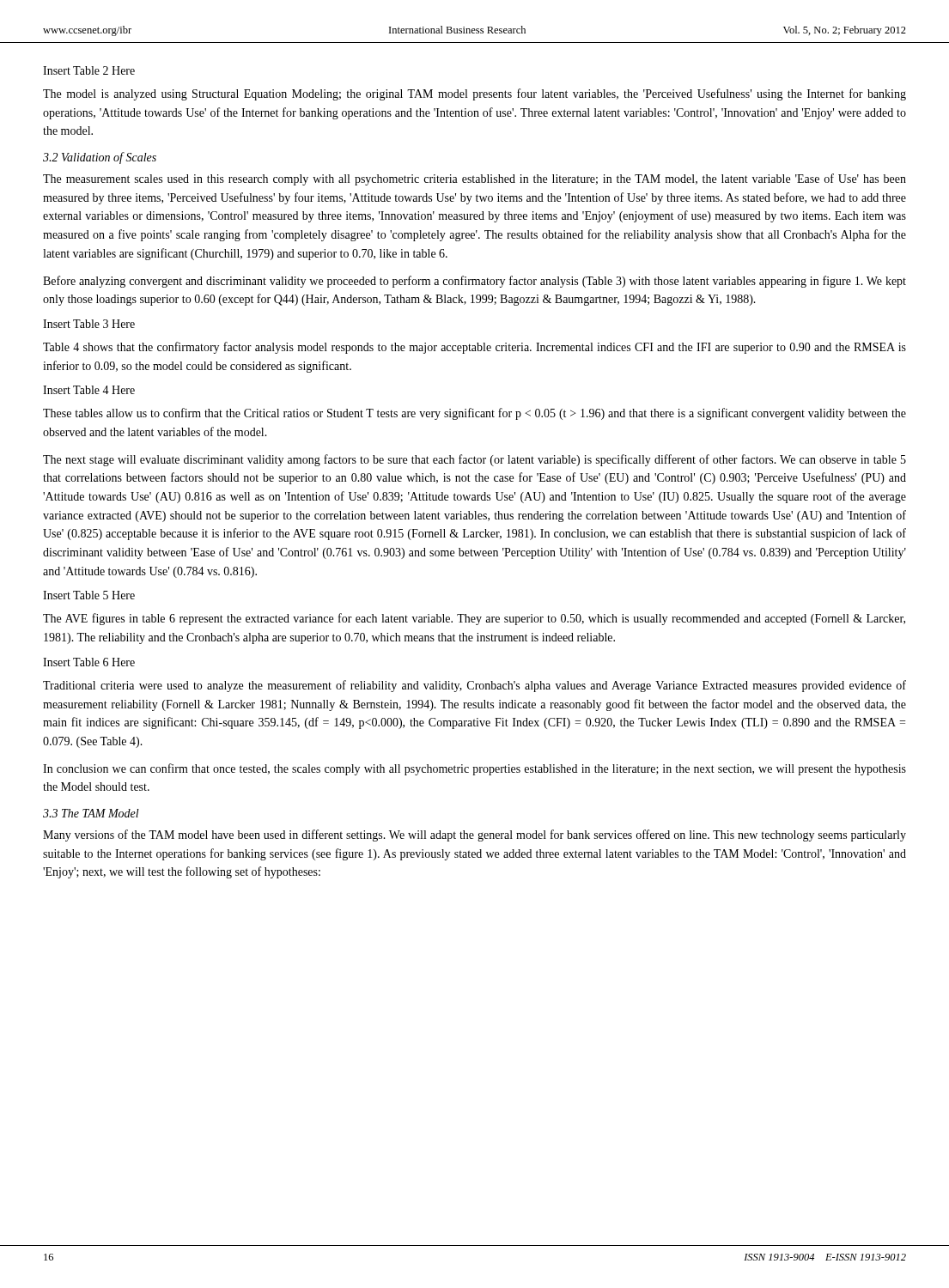Click on the element starting "The measurement scales used in this"

pyautogui.click(x=474, y=216)
